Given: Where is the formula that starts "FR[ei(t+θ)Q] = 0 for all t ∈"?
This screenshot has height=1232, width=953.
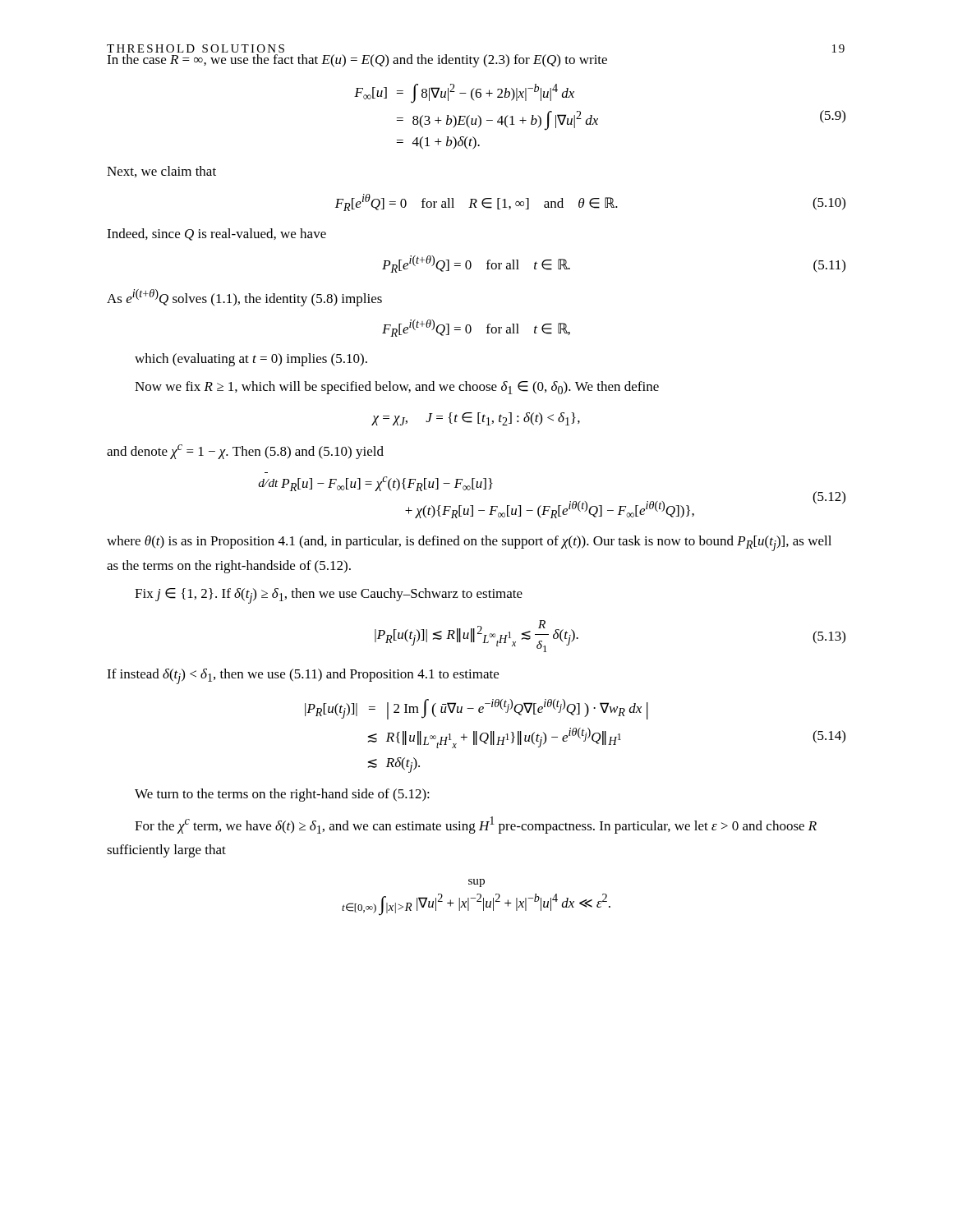Looking at the screenshot, I should (476, 328).
